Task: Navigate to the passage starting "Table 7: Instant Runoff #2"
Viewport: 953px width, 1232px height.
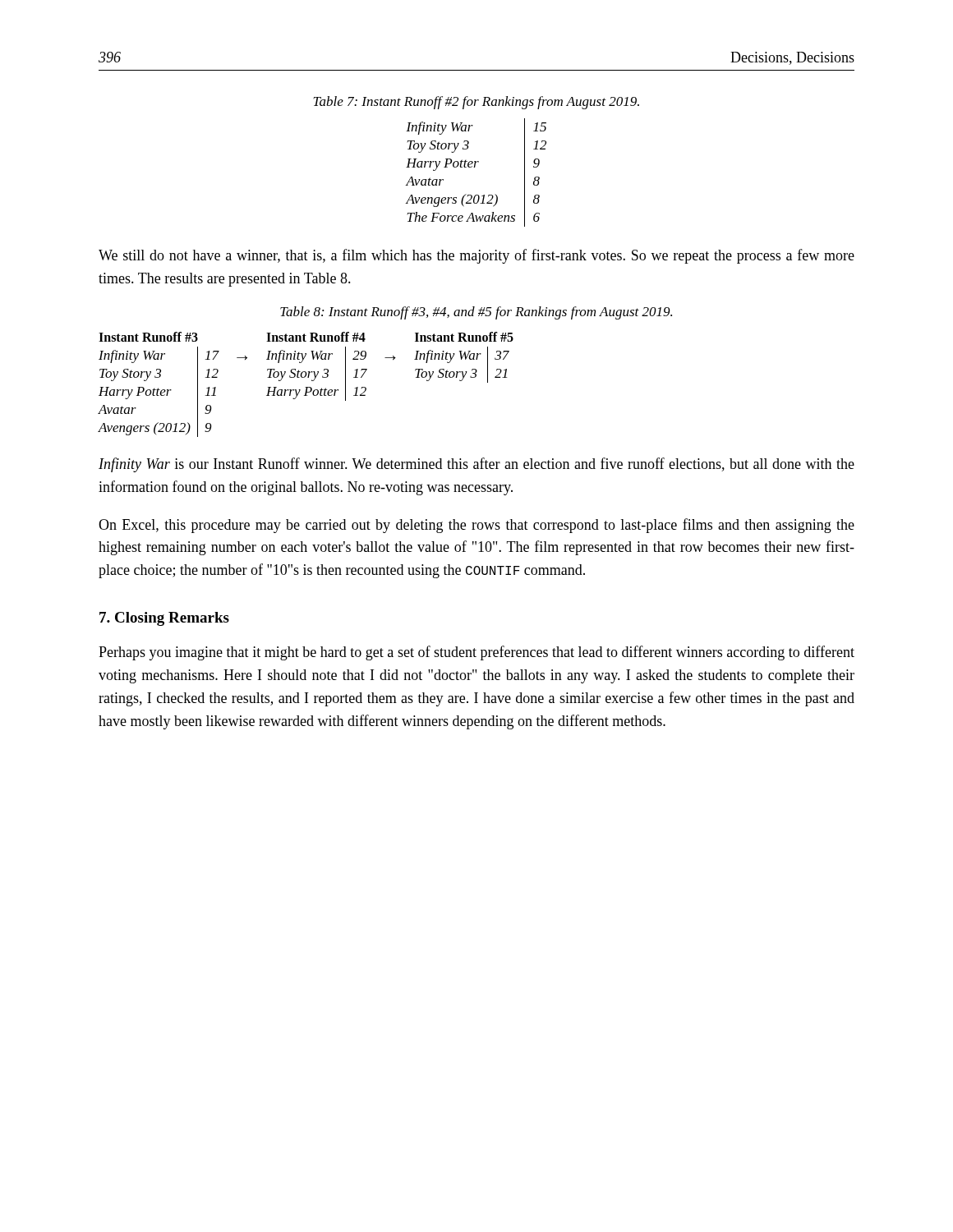Action: pyautogui.click(x=476, y=102)
